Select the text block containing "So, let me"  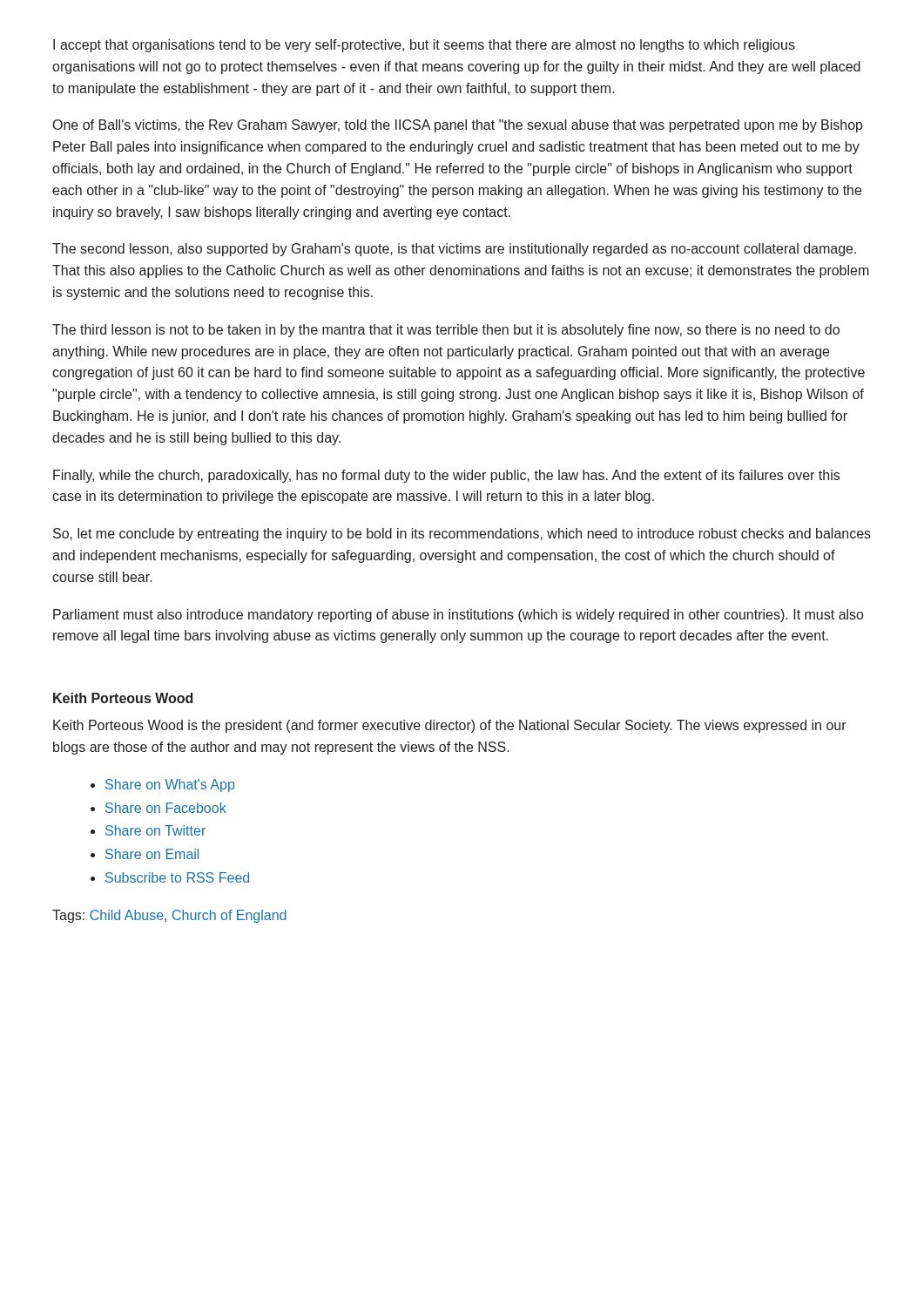click(x=462, y=555)
